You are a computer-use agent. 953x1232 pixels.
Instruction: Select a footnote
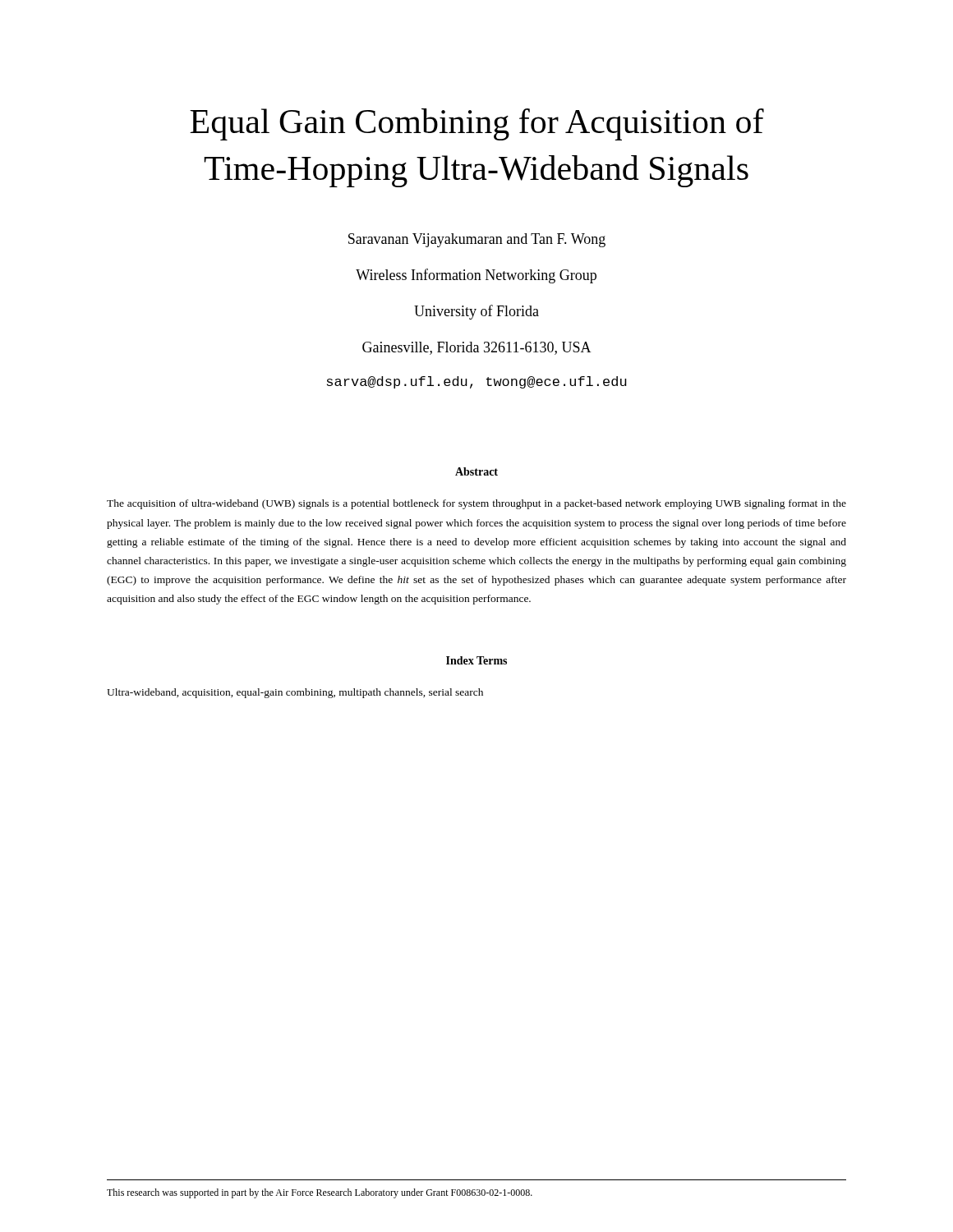coord(320,1193)
